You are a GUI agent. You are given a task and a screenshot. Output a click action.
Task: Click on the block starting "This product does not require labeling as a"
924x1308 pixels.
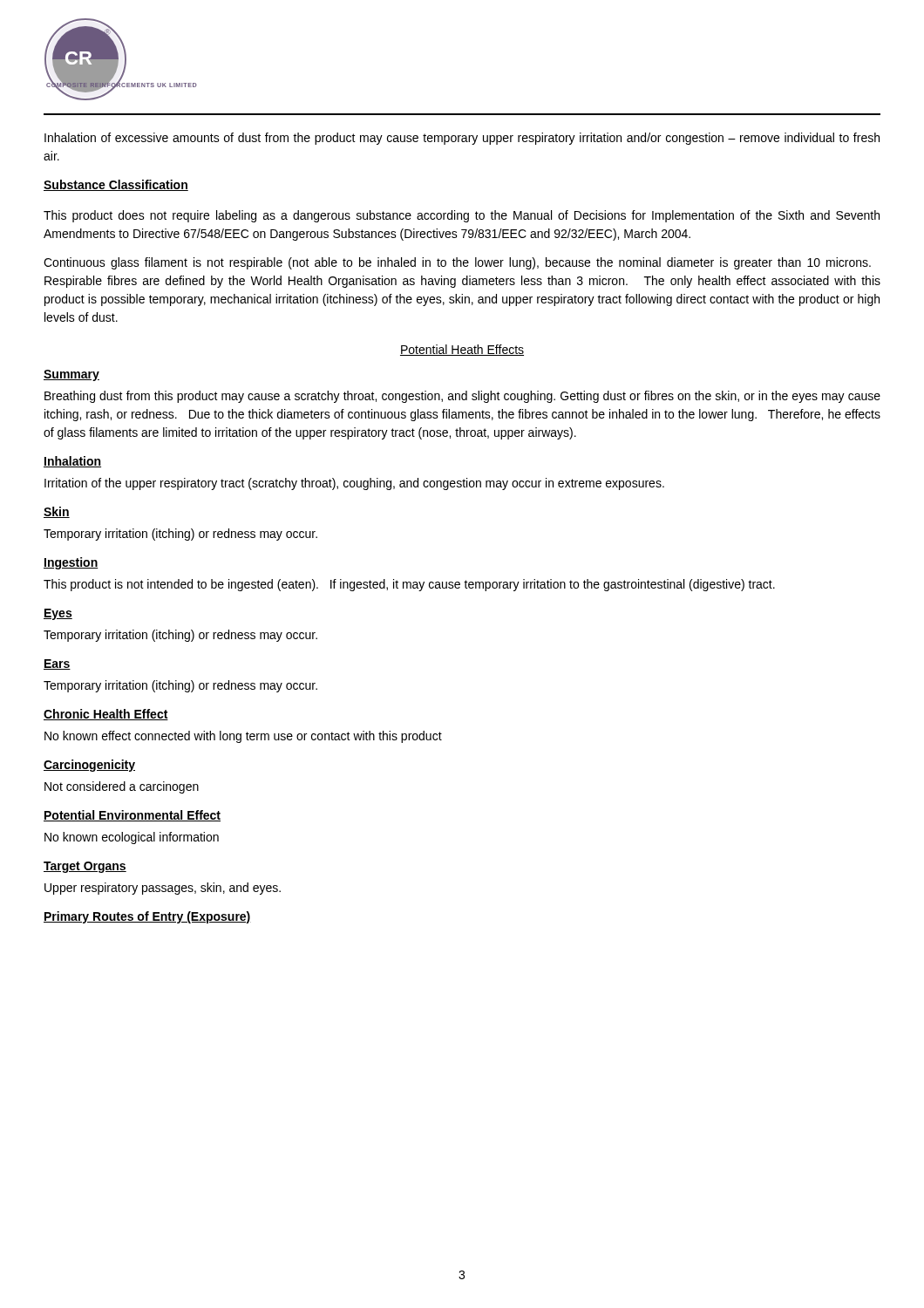[462, 225]
